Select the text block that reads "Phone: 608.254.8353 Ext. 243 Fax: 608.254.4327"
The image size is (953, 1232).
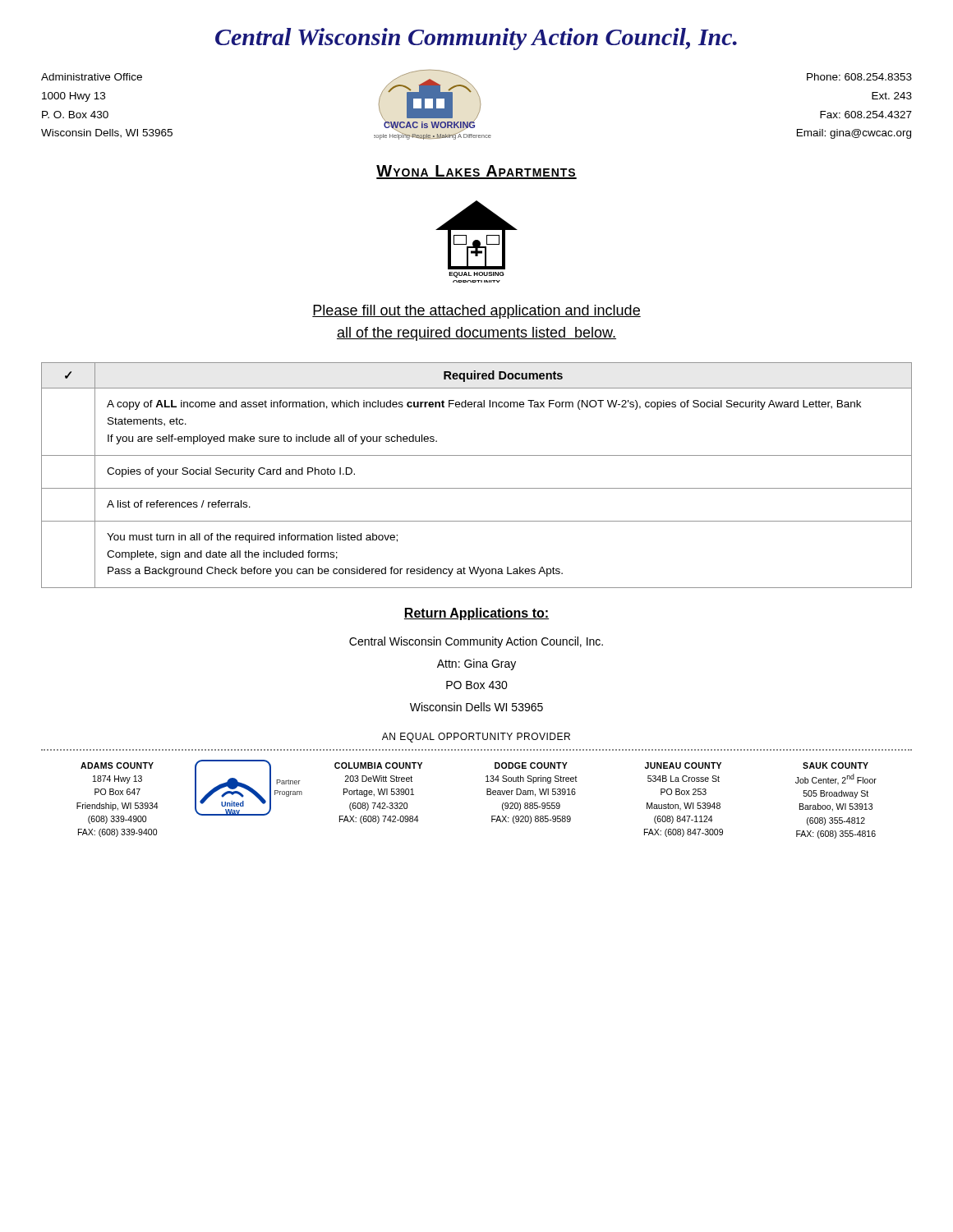tap(854, 105)
